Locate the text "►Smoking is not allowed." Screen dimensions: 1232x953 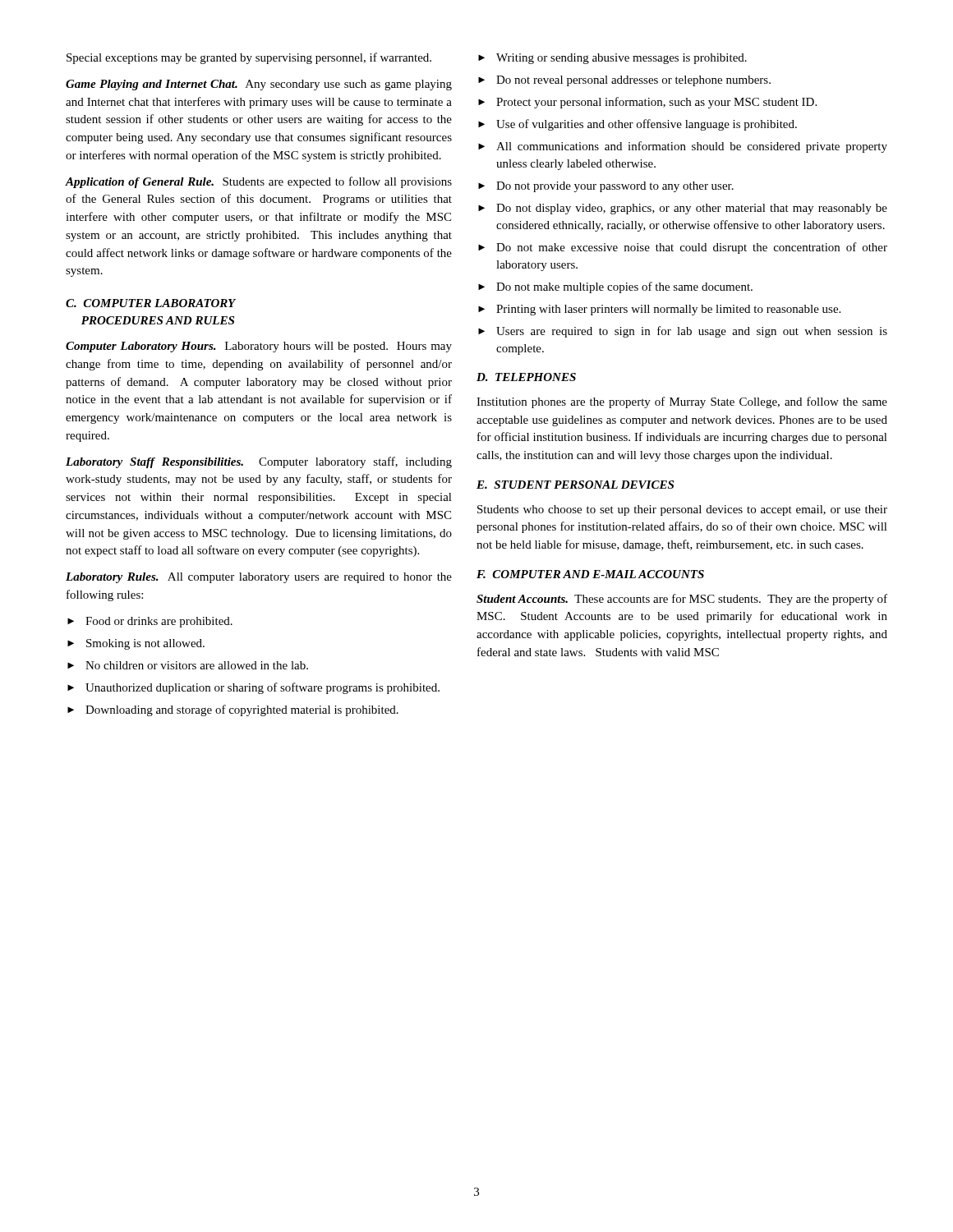(x=136, y=644)
